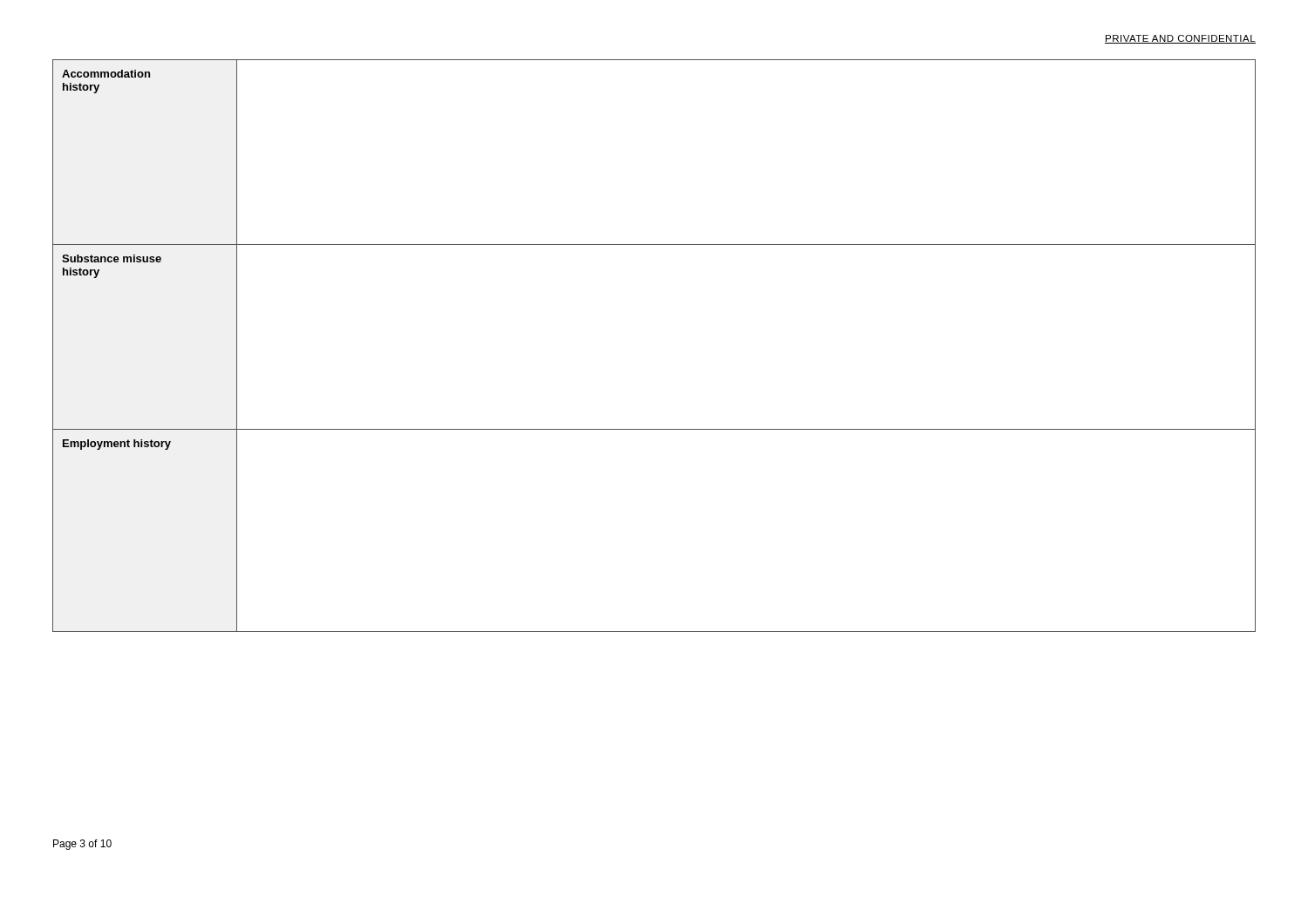Image resolution: width=1308 pixels, height=924 pixels.
Task: Click on the table containing "Accommodation history"
Action: tap(654, 346)
